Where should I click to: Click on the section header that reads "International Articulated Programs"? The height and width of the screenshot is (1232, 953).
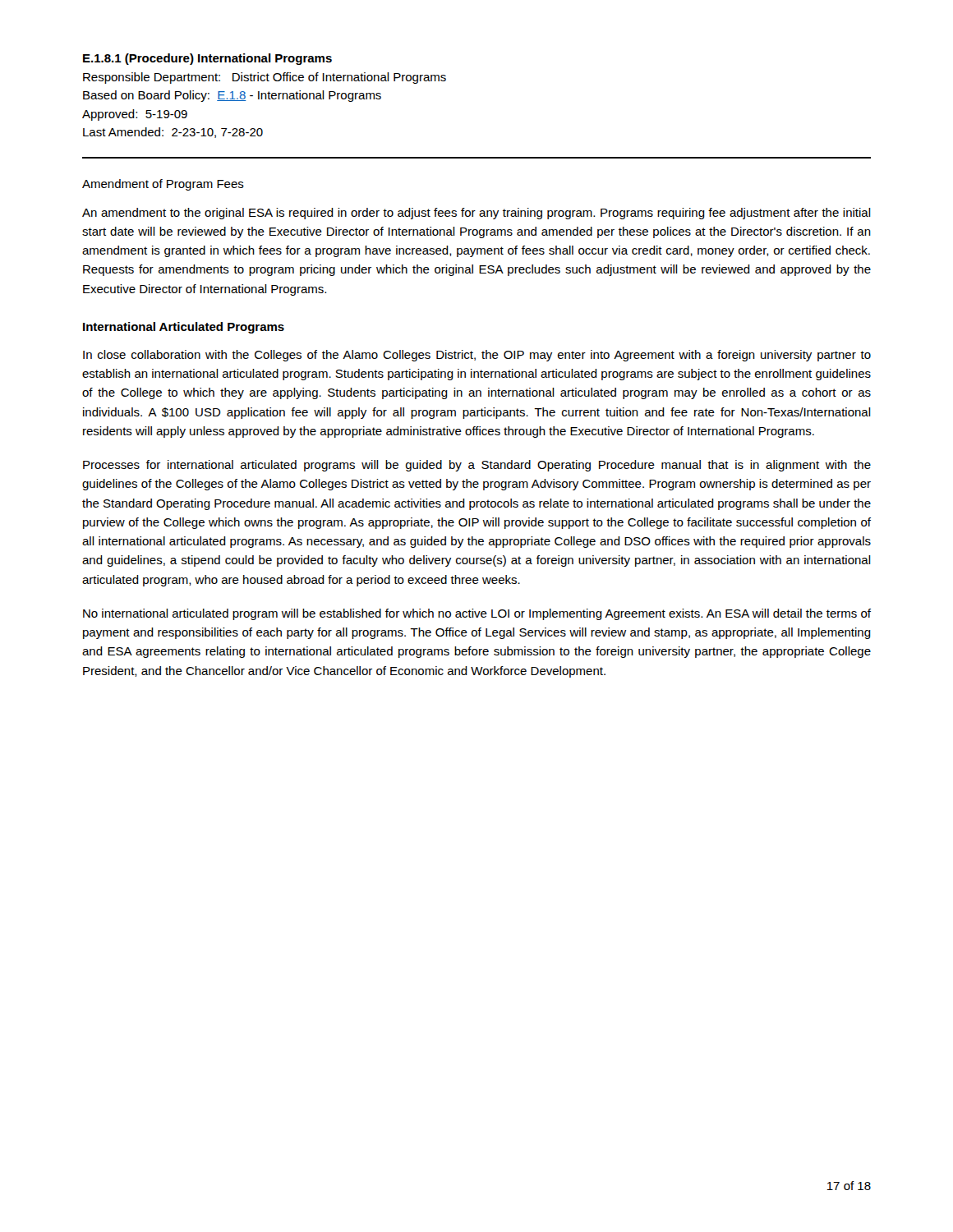(x=183, y=326)
